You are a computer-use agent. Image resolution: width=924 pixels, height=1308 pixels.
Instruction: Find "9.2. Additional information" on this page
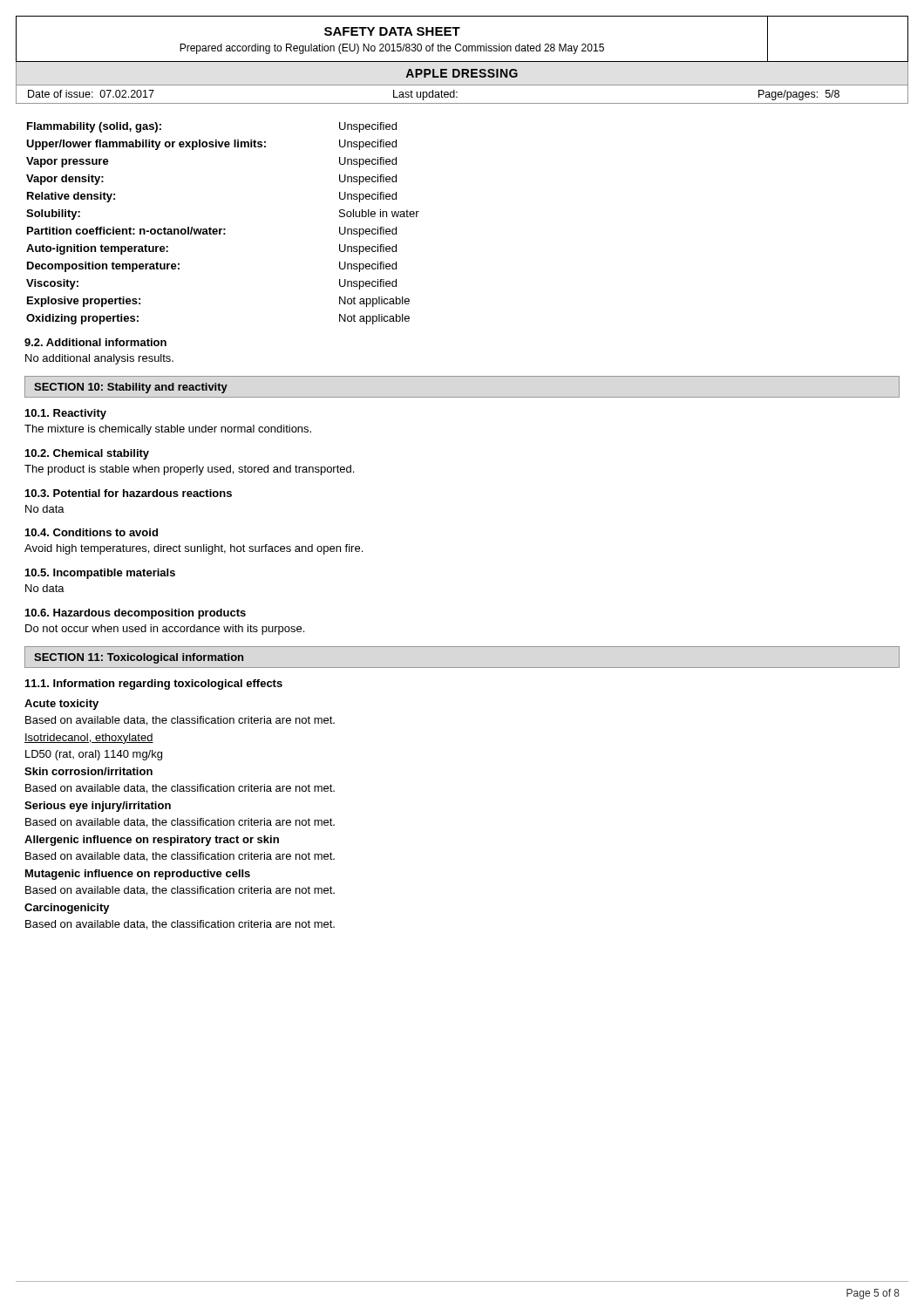(x=96, y=342)
